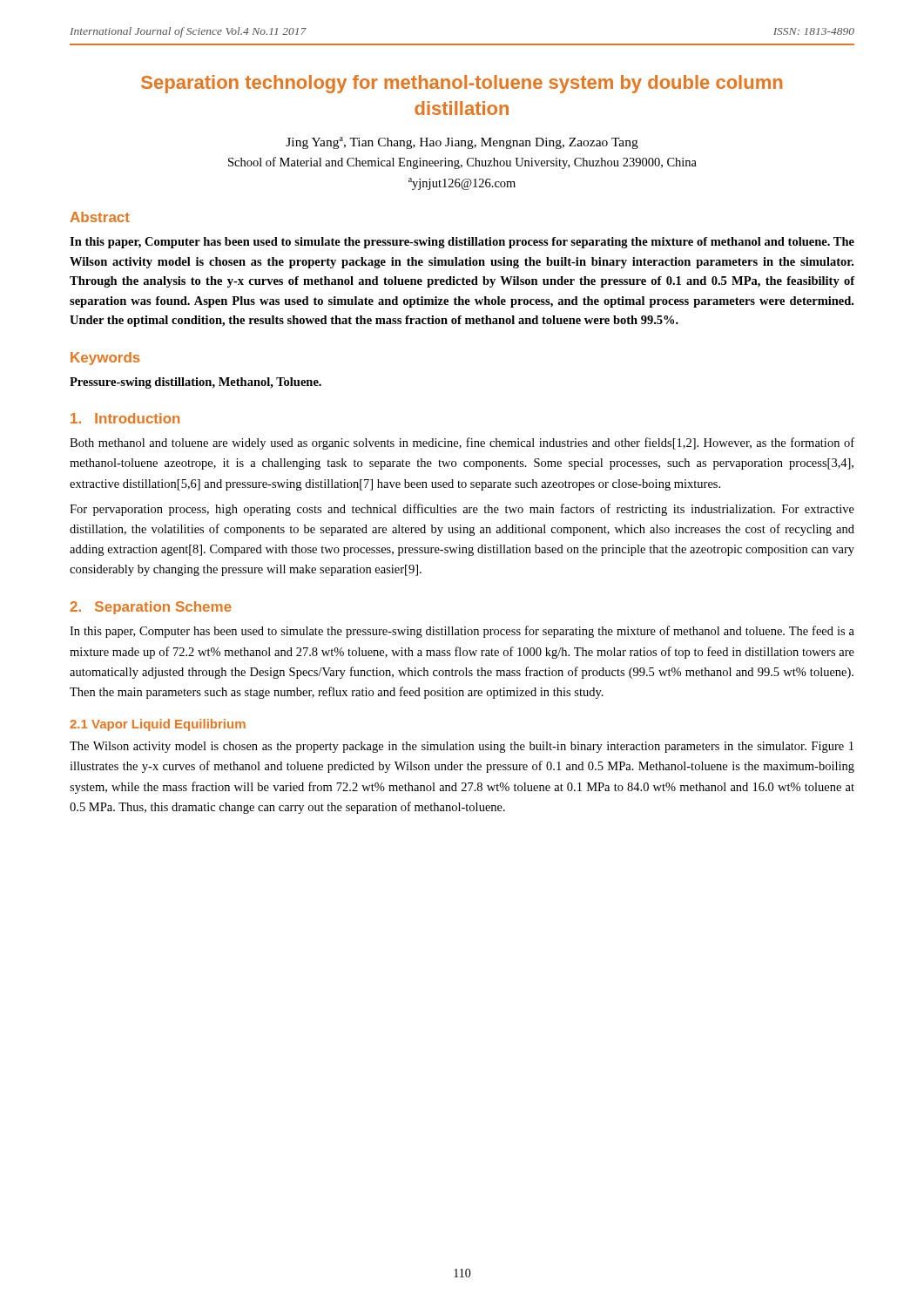
Task: Click on the text block starting "For pervaporation process, high operating costs"
Action: (462, 539)
